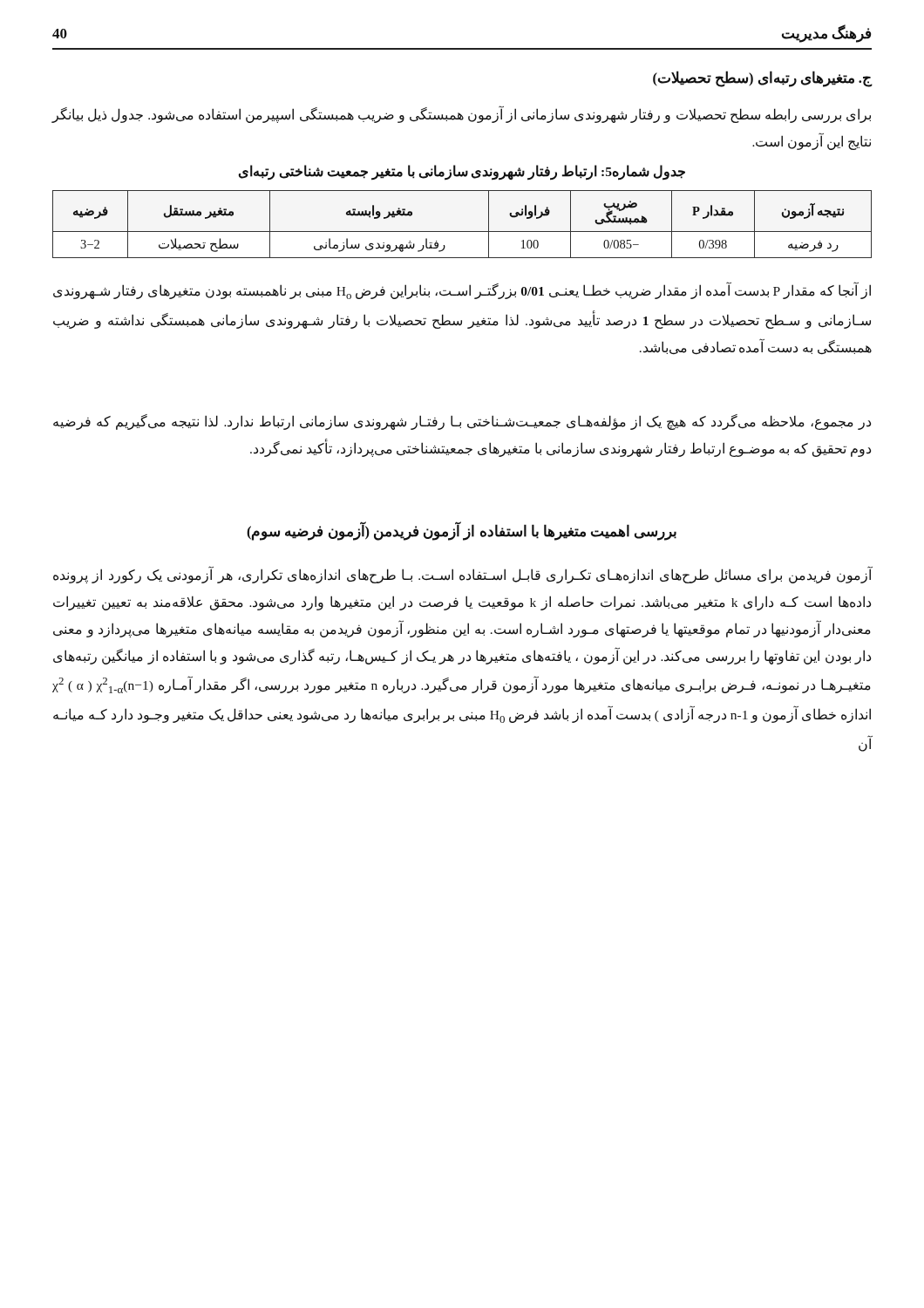Navigate to the block starting "جدول شماره5: ارتباط رفتار"

tap(462, 171)
